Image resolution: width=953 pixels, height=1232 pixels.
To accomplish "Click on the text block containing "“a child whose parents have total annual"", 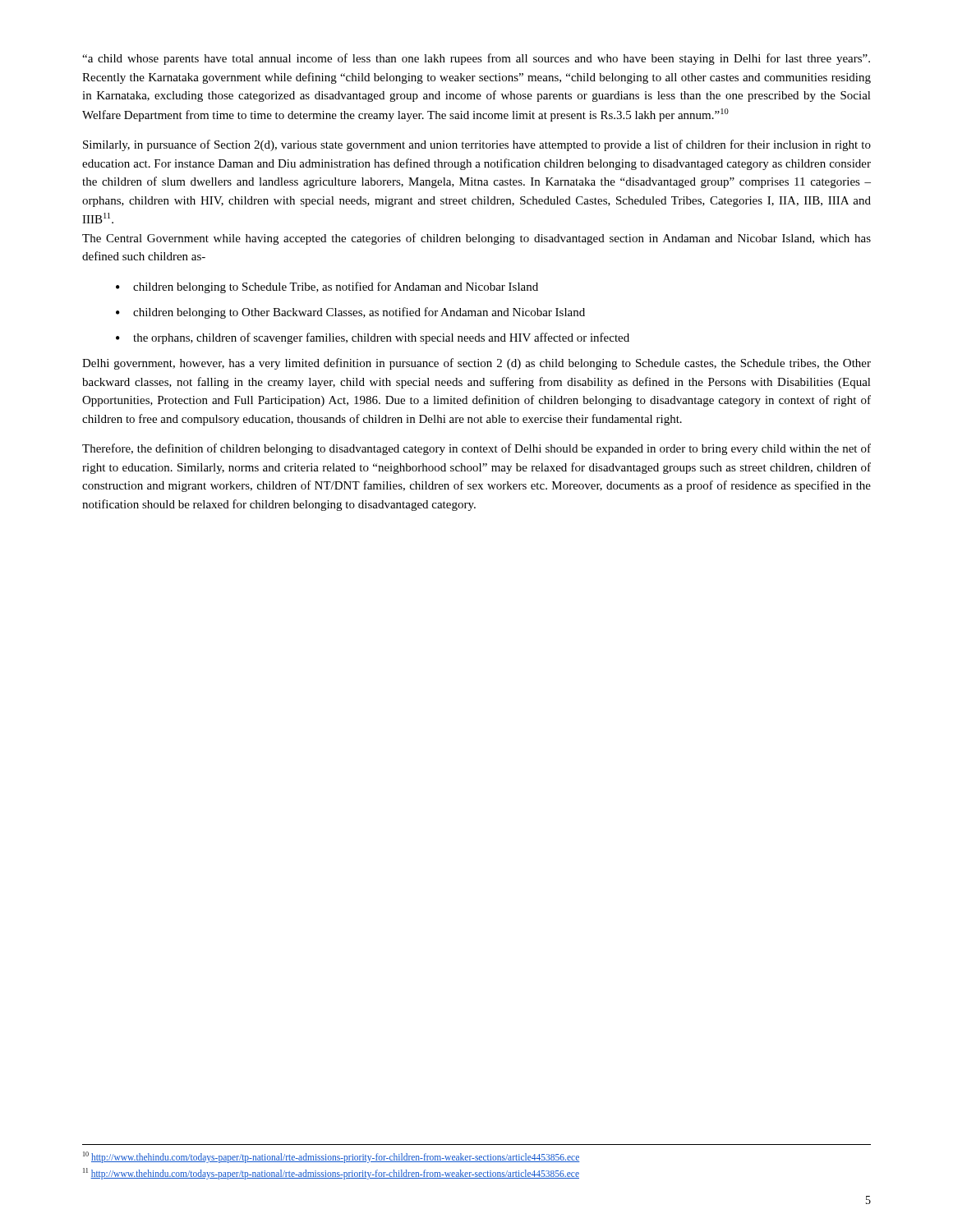I will point(476,86).
